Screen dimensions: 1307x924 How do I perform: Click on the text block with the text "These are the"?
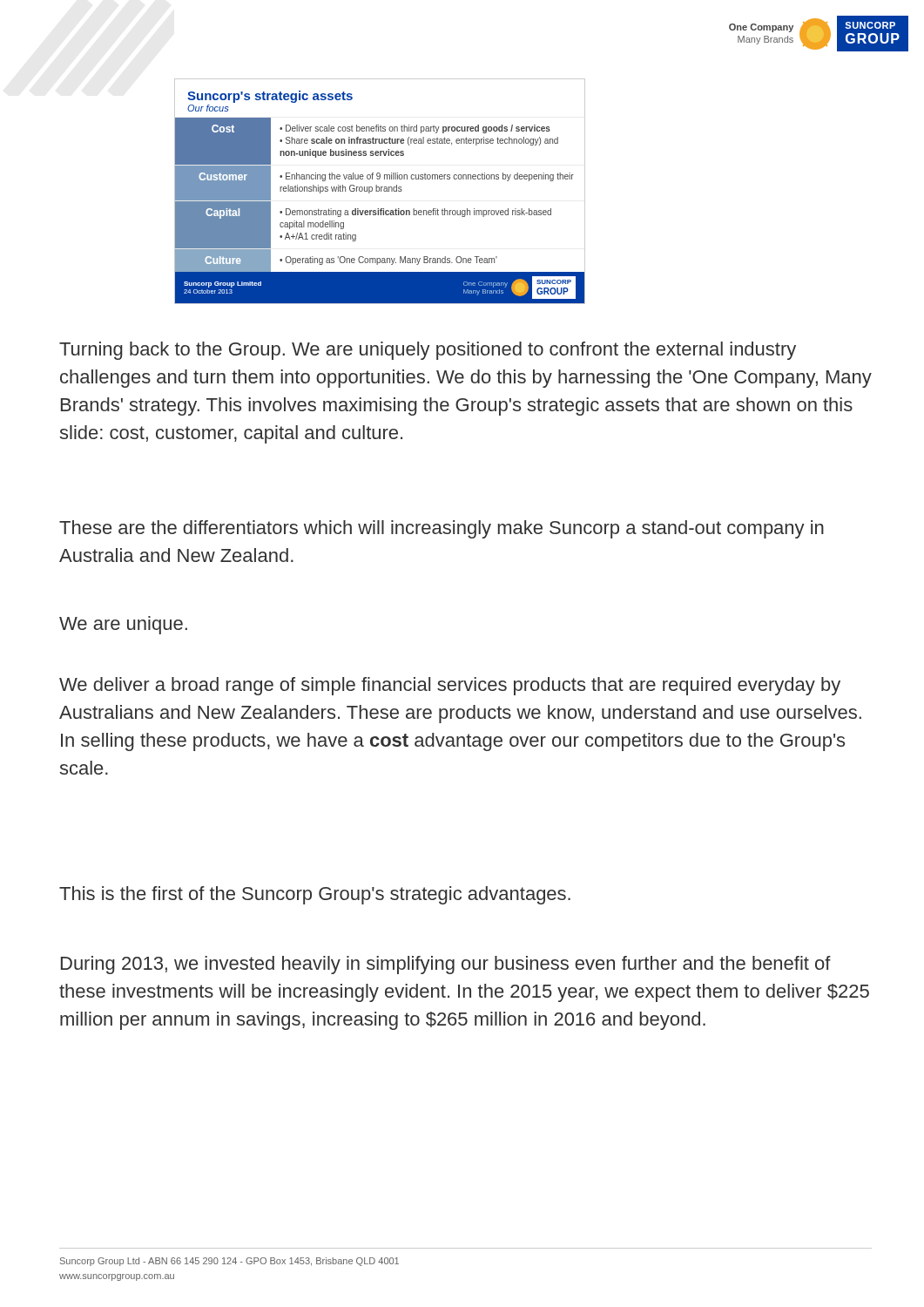click(x=442, y=541)
